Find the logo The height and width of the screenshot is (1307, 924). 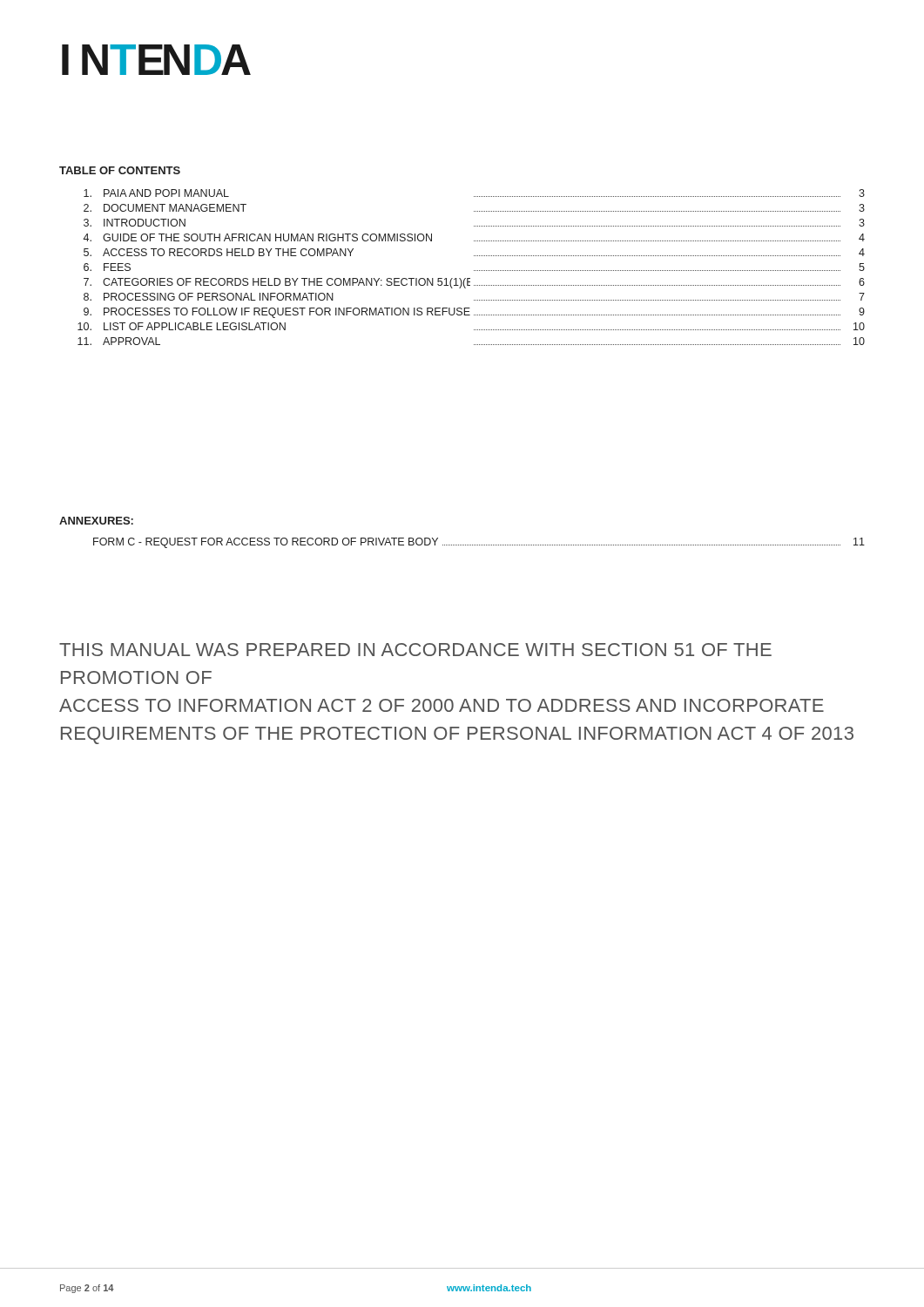(x=155, y=58)
